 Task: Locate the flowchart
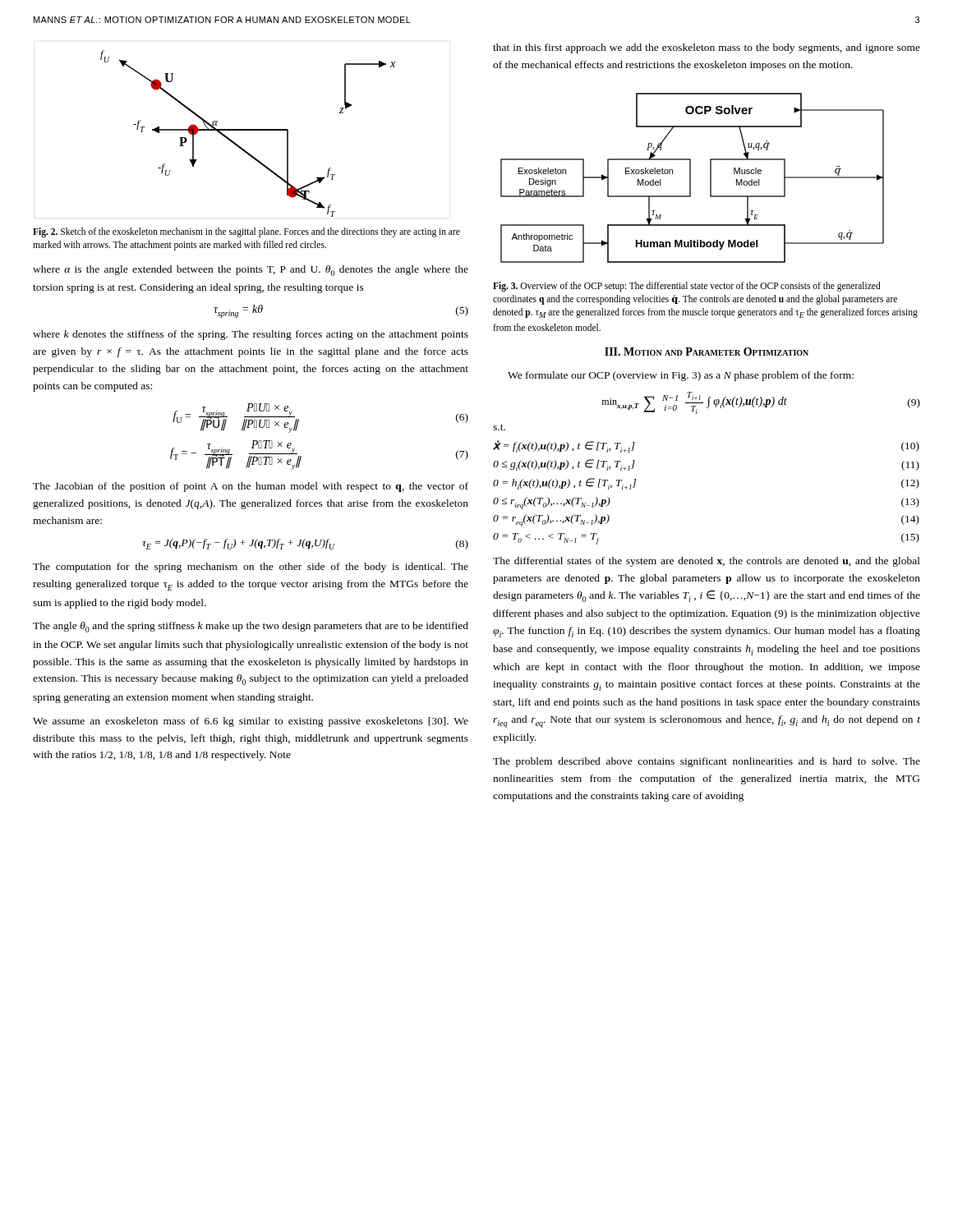tap(707, 180)
